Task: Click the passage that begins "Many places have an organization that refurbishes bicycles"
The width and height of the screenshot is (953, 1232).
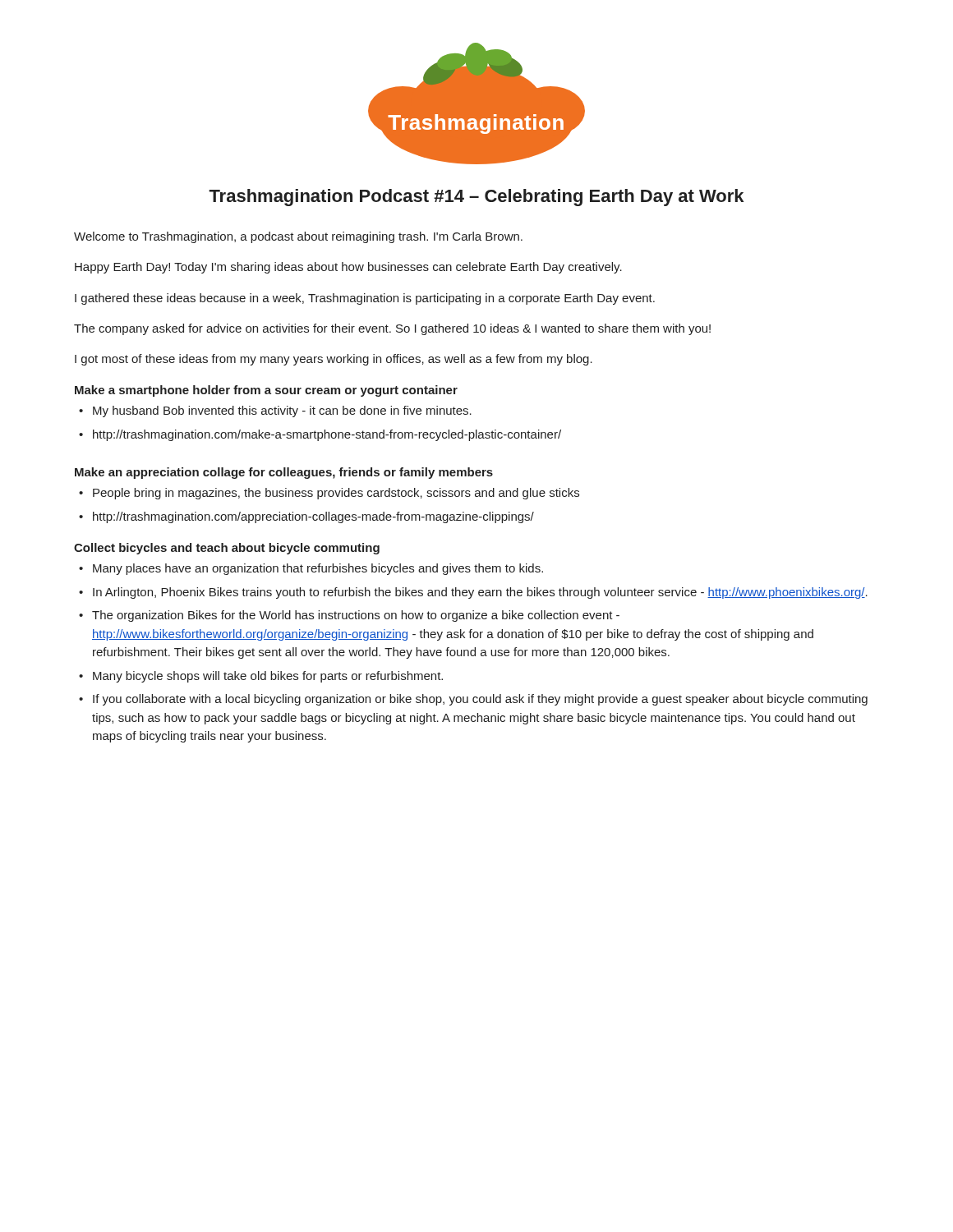Action: point(318,568)
